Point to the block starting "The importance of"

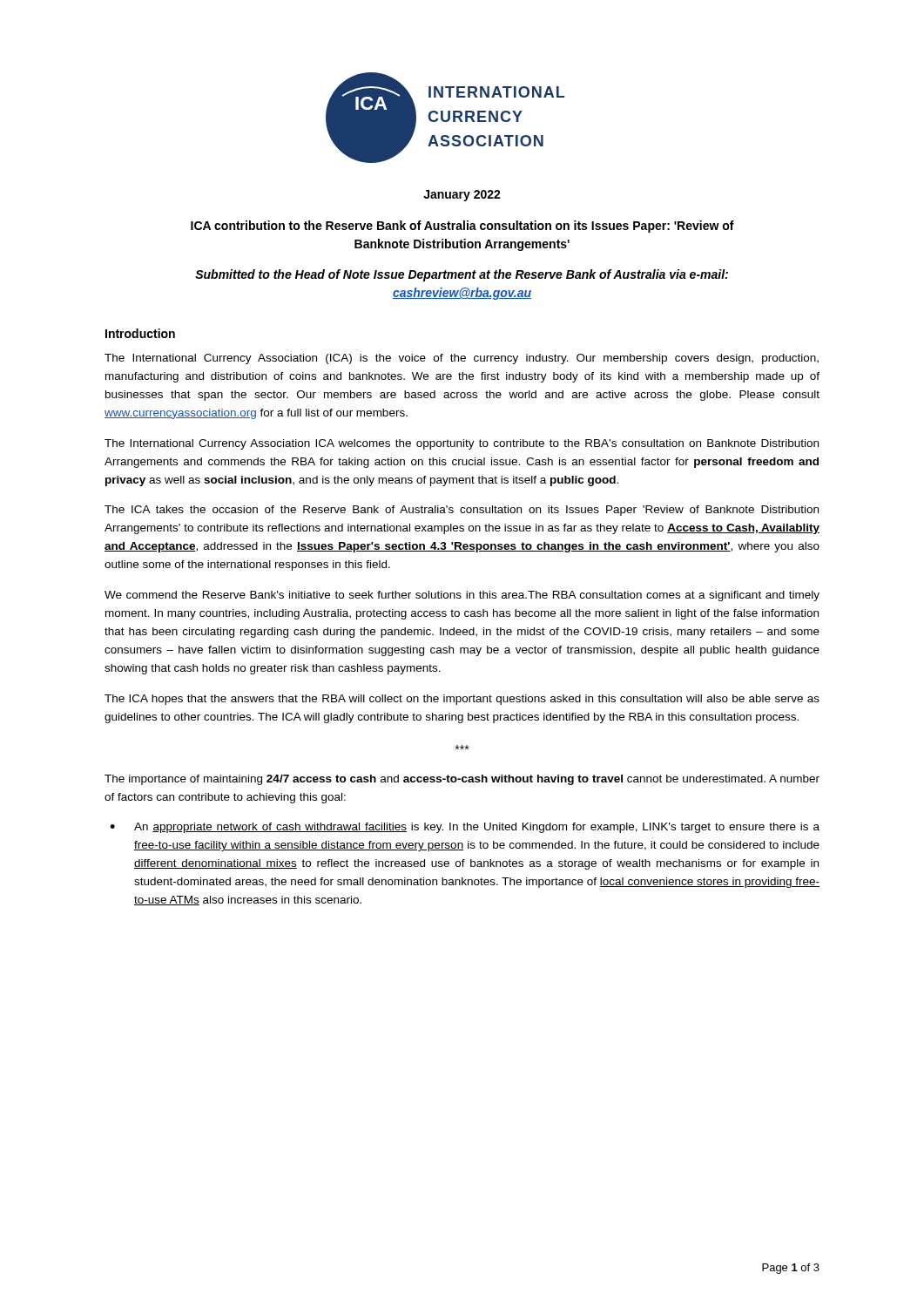click(x=462, y=787)
